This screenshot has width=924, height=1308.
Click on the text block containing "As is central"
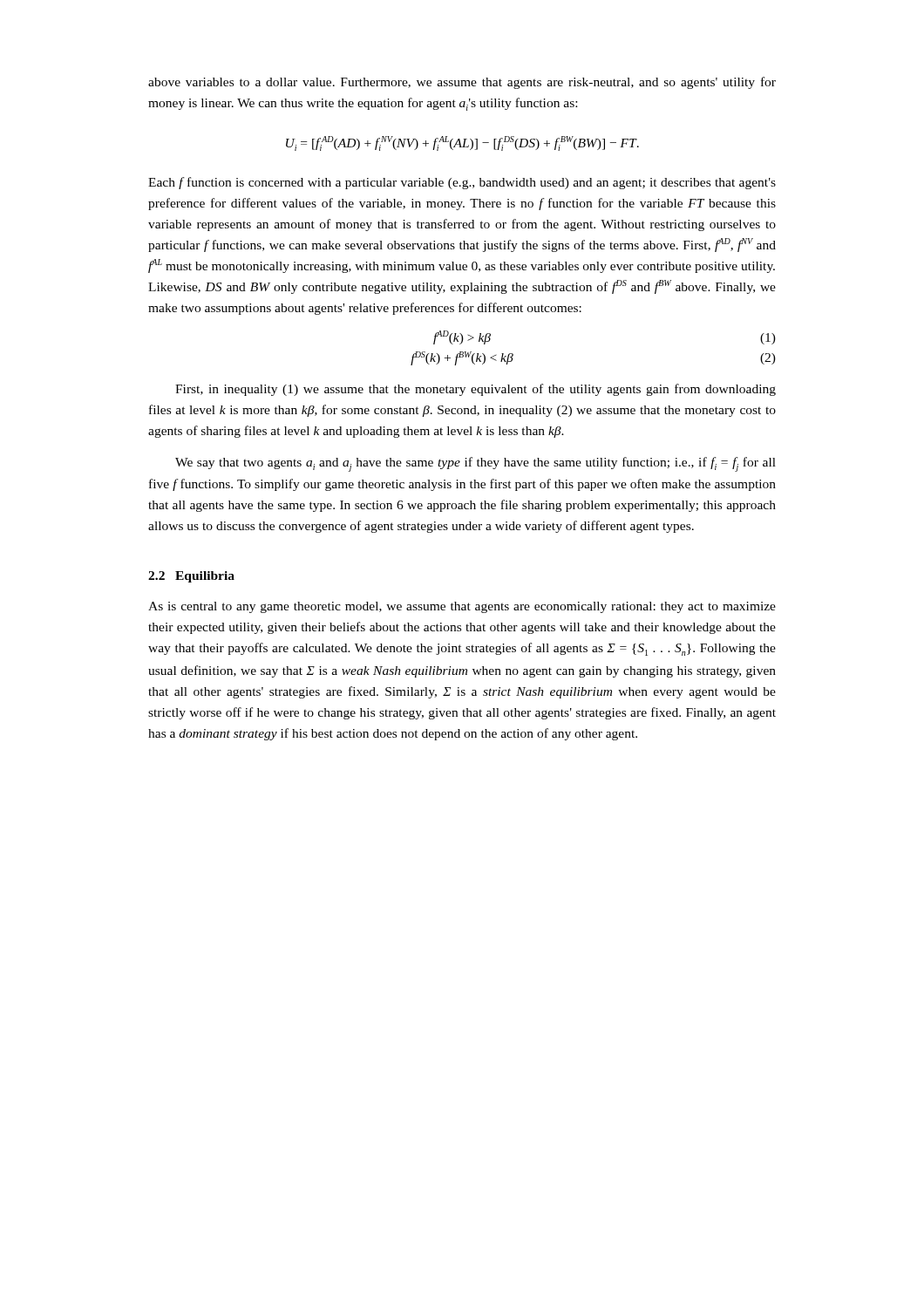(x=462, y=670)
